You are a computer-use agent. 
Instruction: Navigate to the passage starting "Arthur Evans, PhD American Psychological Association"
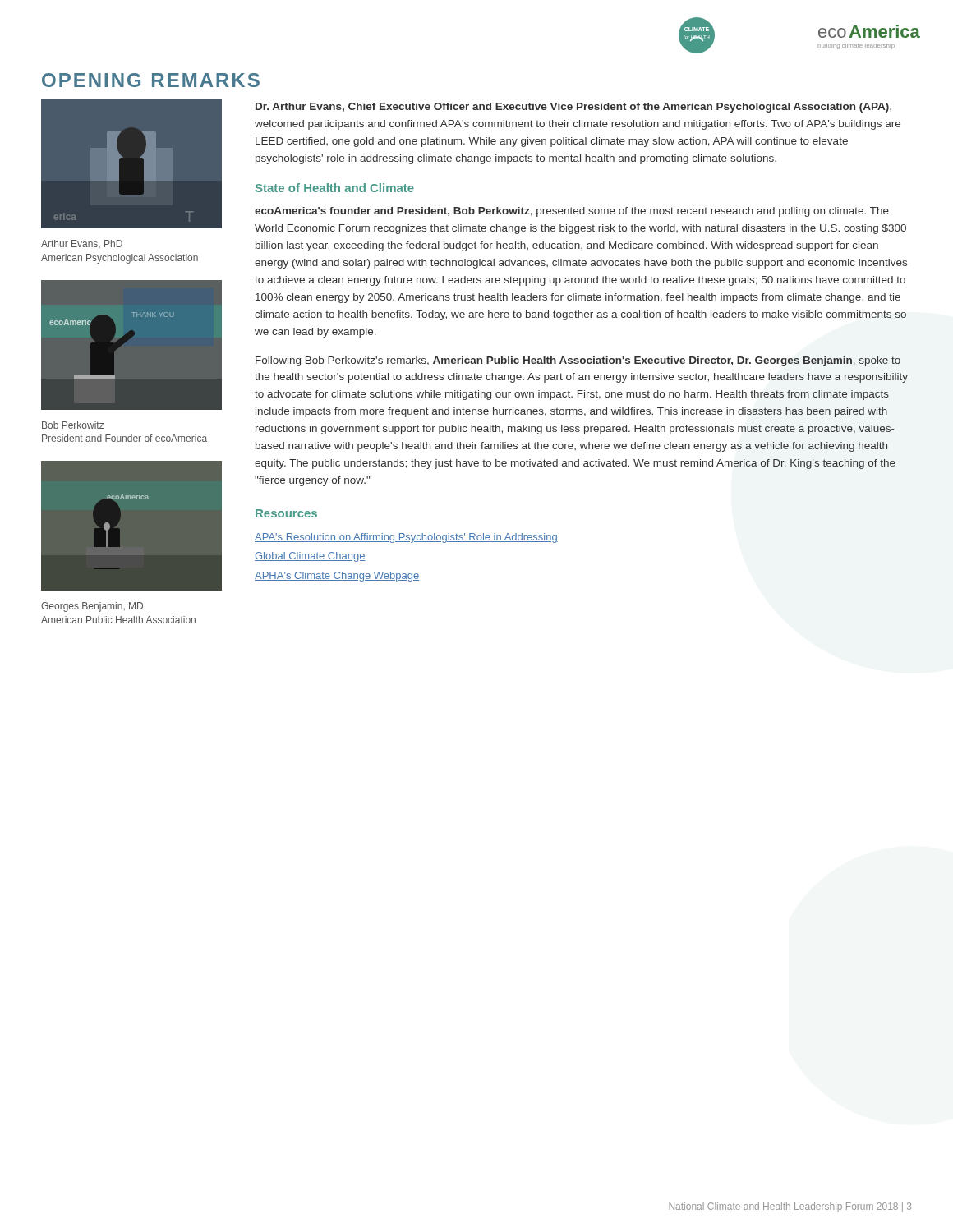pos(120,251)
